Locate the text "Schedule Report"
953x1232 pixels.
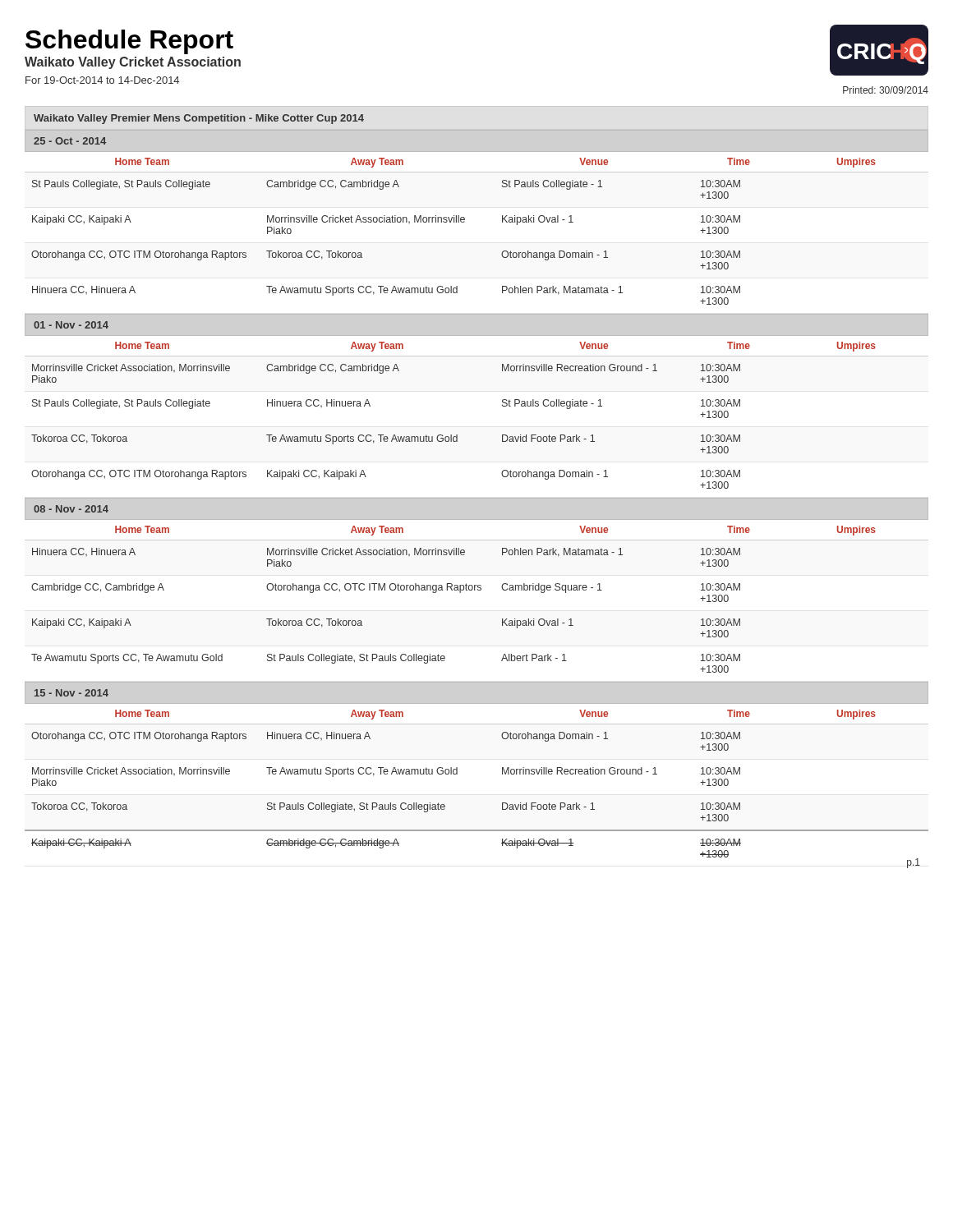tap(129, 39)
